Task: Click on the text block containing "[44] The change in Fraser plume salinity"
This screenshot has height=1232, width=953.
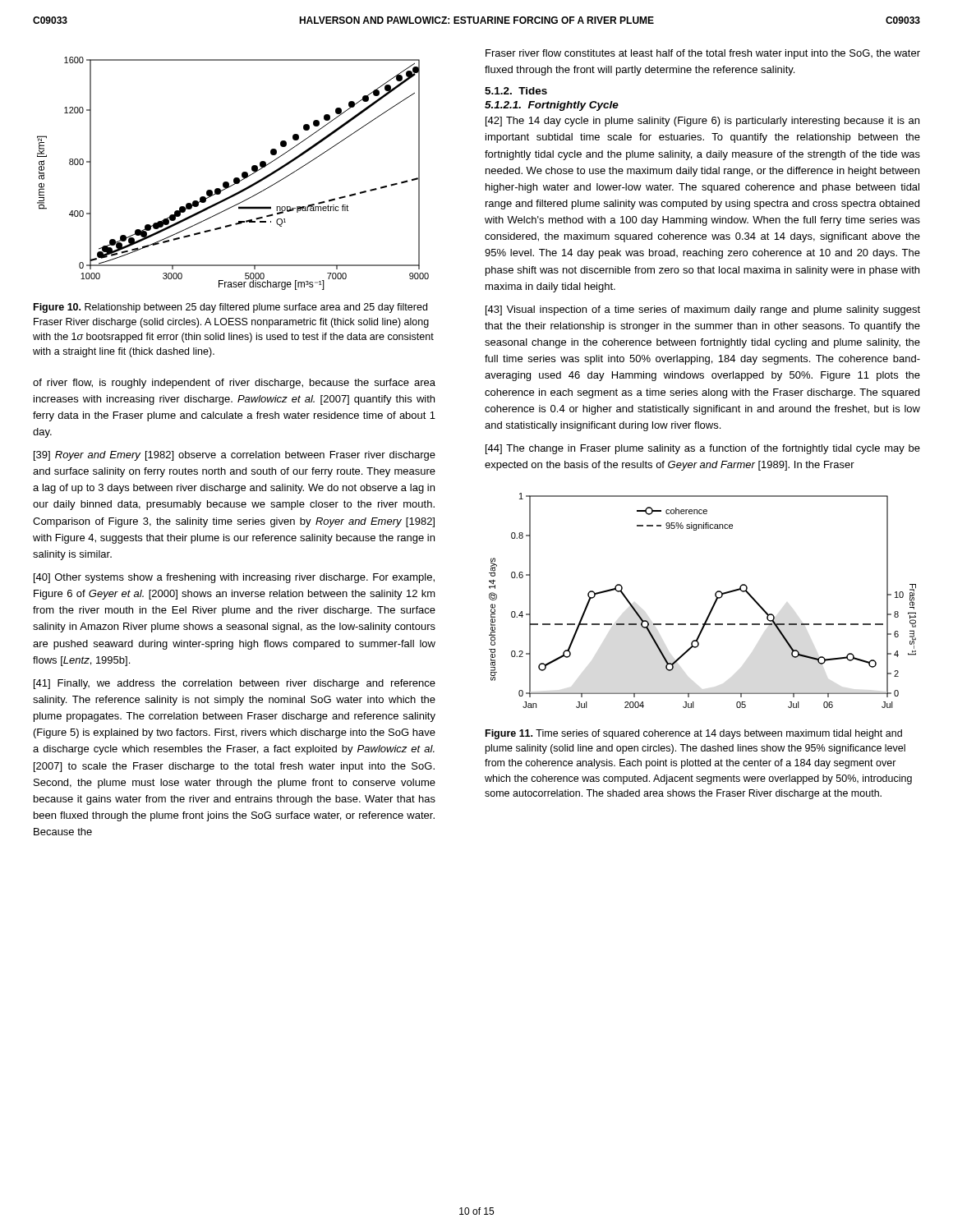Action: (702, 456)
